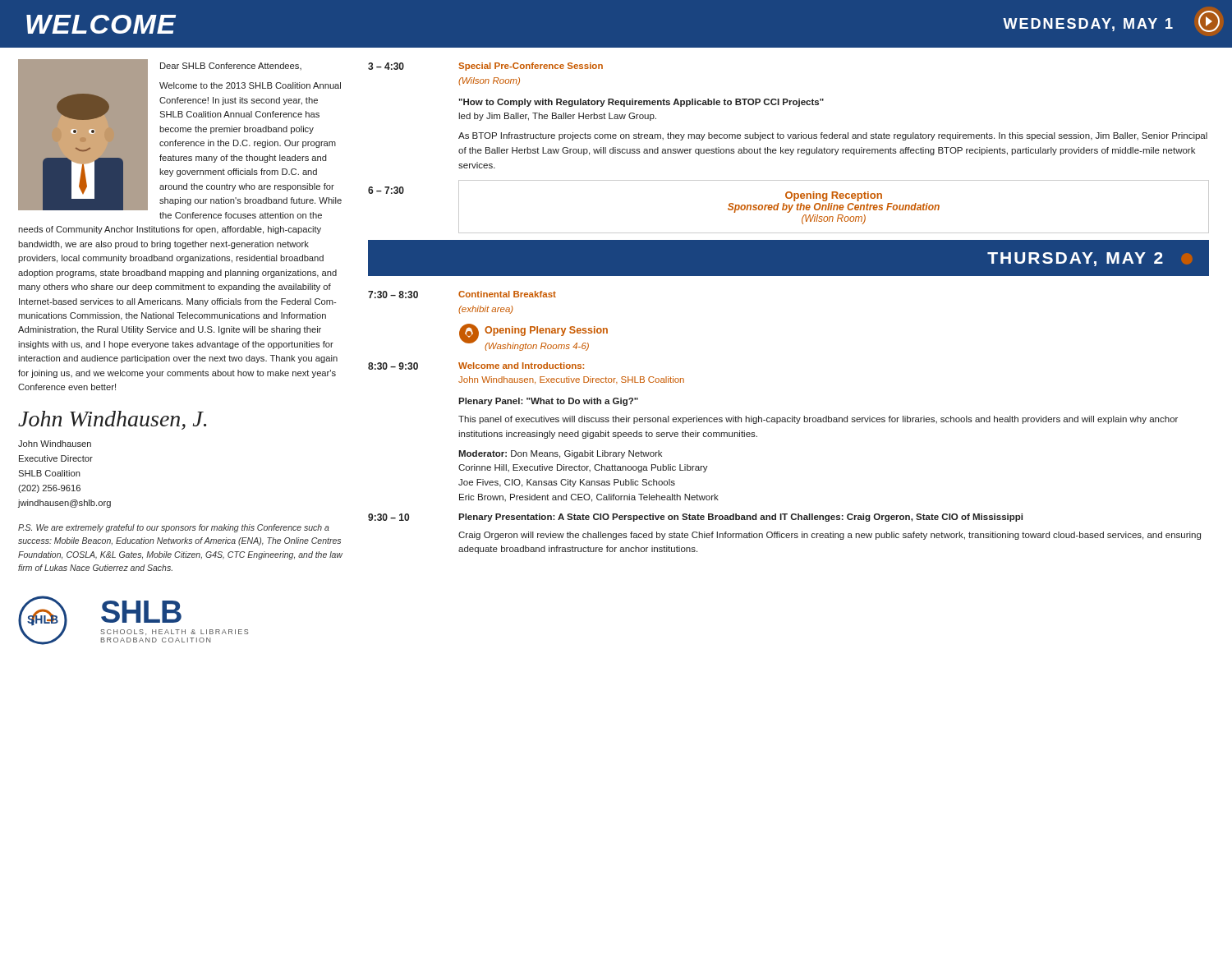Select the text block starting "P.S. We are extremely grateful to our"
This screenshot has height=953, width=1232.
pyautogui.click(x=180, y=547)
